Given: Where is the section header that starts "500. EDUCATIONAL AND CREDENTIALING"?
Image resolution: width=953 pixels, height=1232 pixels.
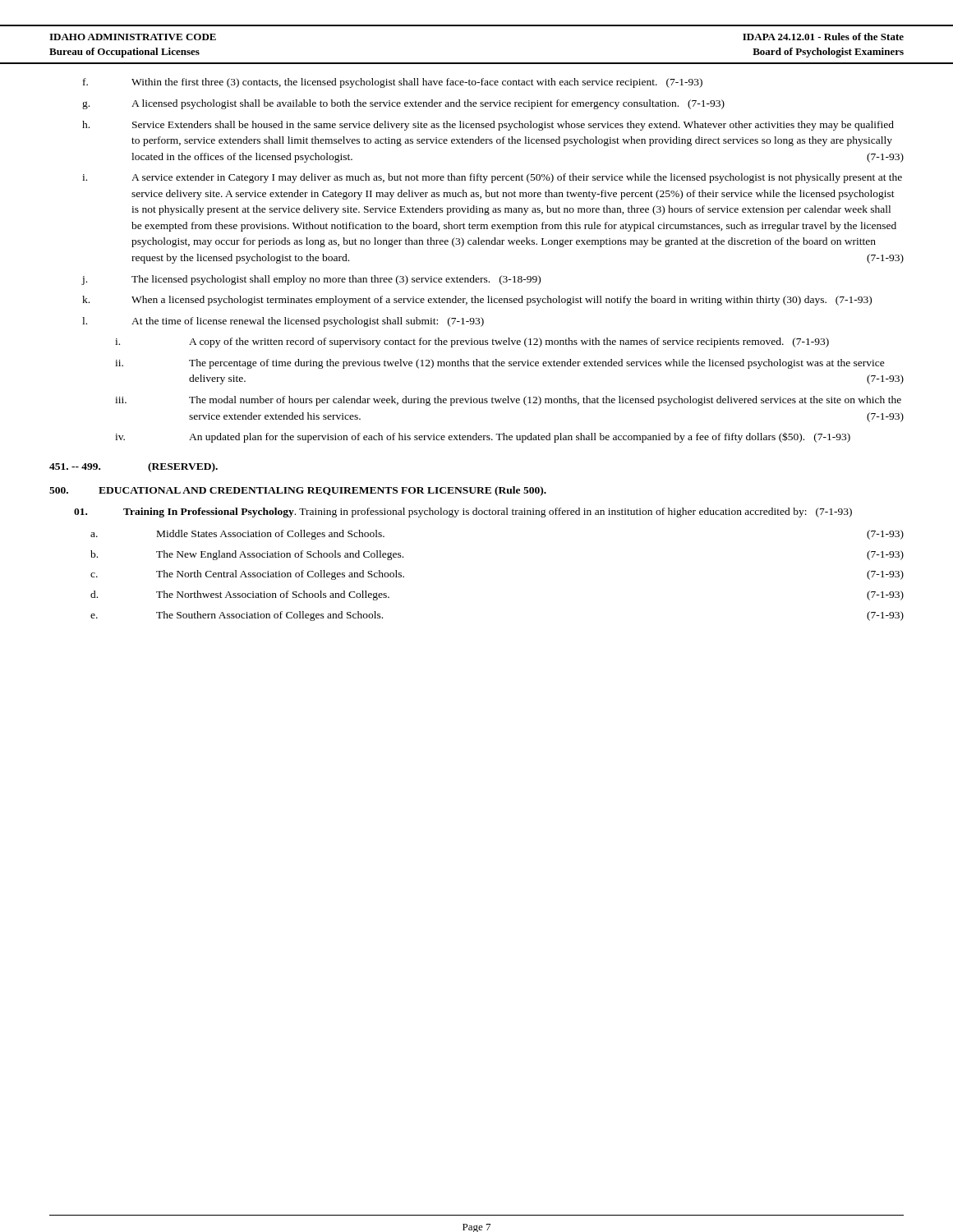Looking at the screenshot, I should (298, 490).
